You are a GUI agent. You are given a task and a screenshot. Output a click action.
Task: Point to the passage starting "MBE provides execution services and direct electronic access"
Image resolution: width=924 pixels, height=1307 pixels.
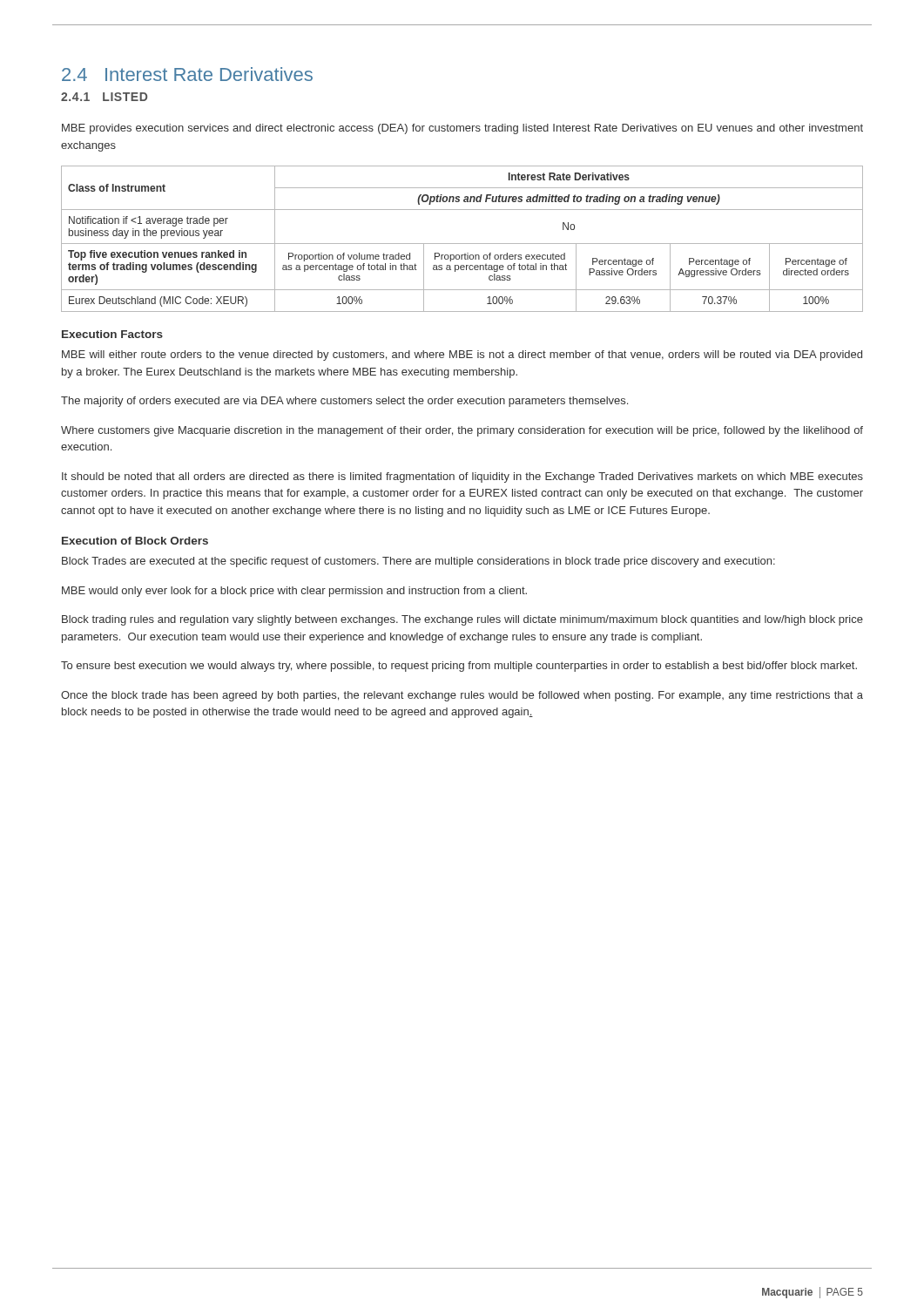[462, 136]
